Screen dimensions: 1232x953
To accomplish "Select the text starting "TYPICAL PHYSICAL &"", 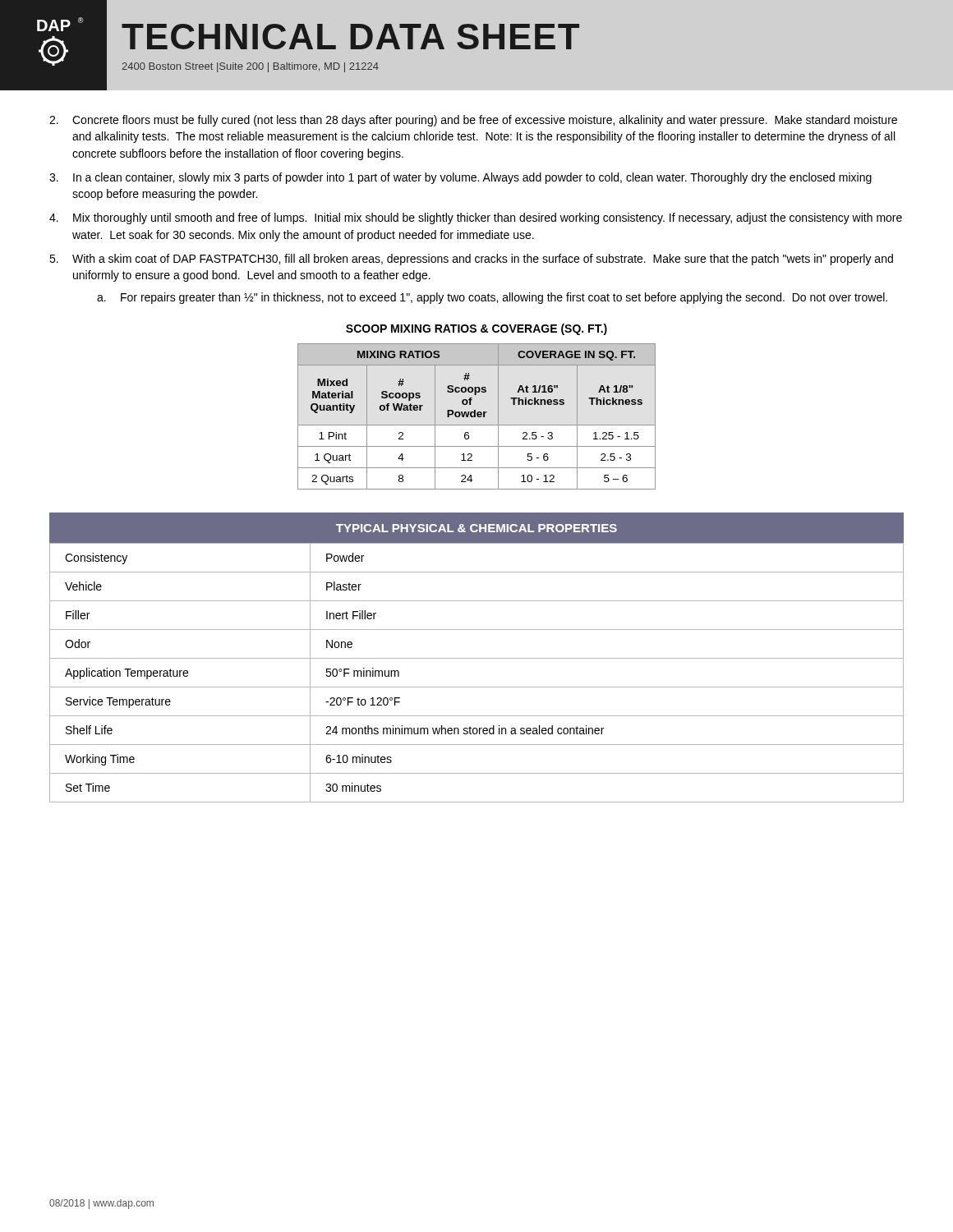I will [476, 528].
